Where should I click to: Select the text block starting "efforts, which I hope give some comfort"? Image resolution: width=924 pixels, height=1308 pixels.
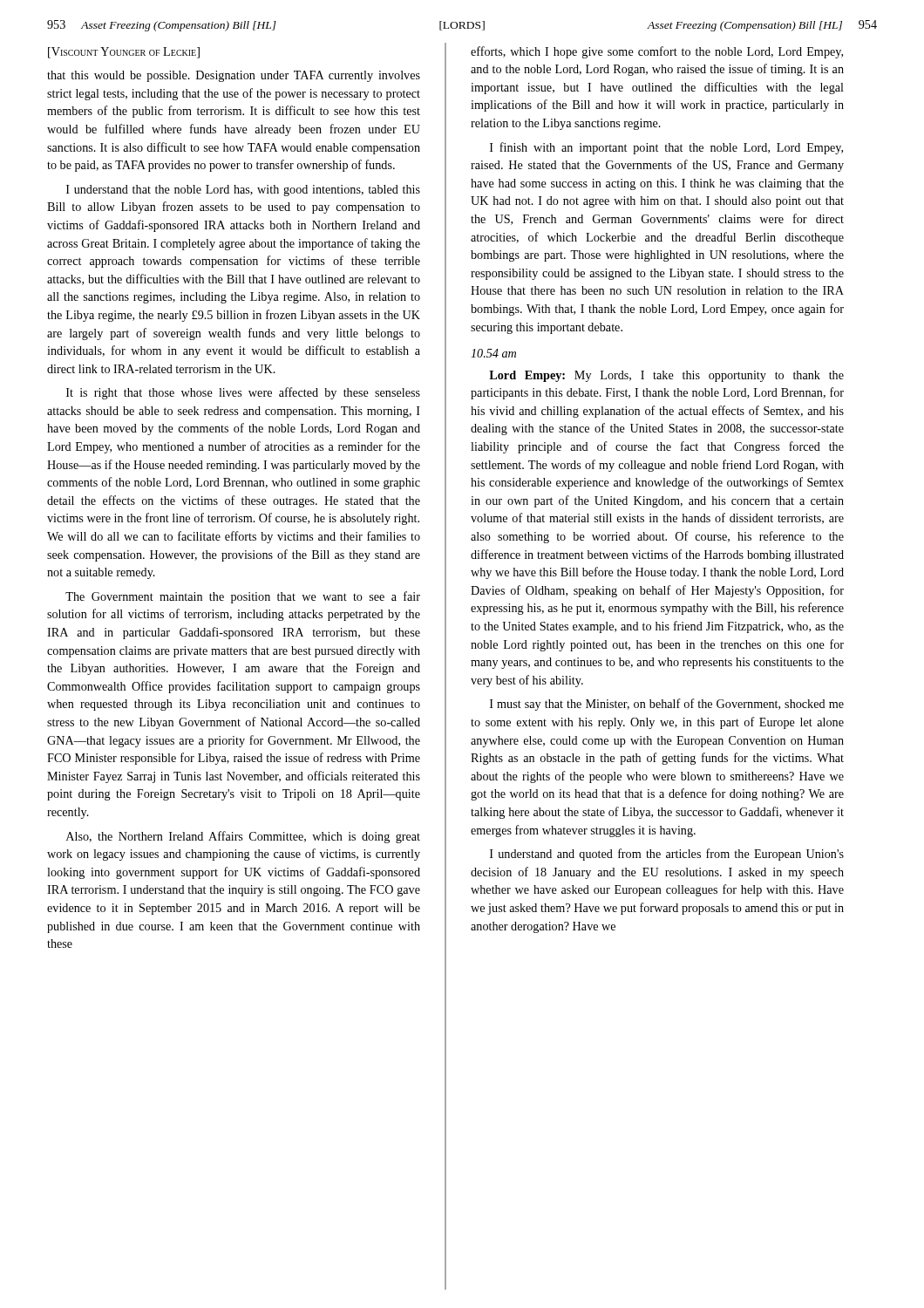657,87
